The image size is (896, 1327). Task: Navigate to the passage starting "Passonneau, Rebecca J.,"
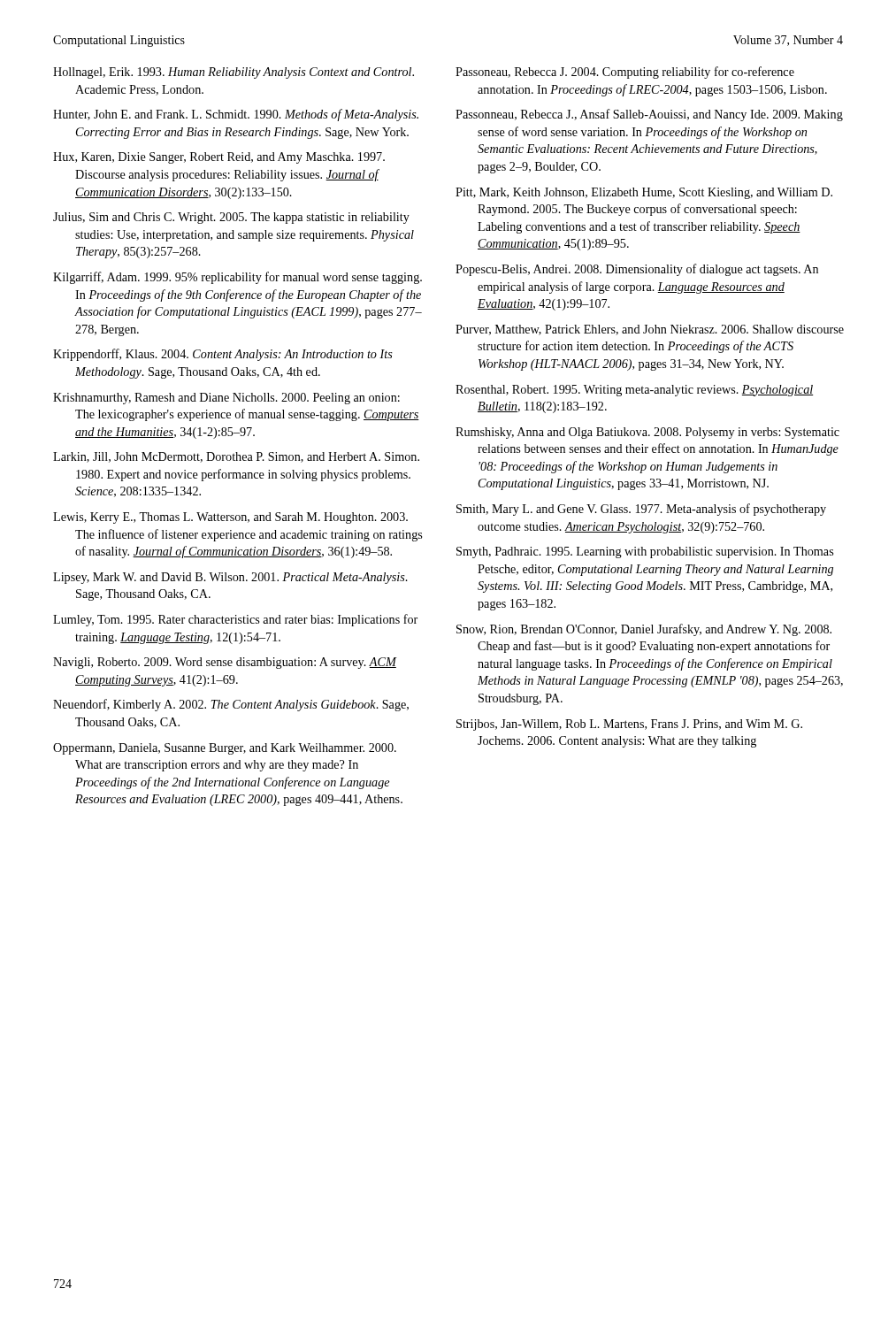[649, 140]
